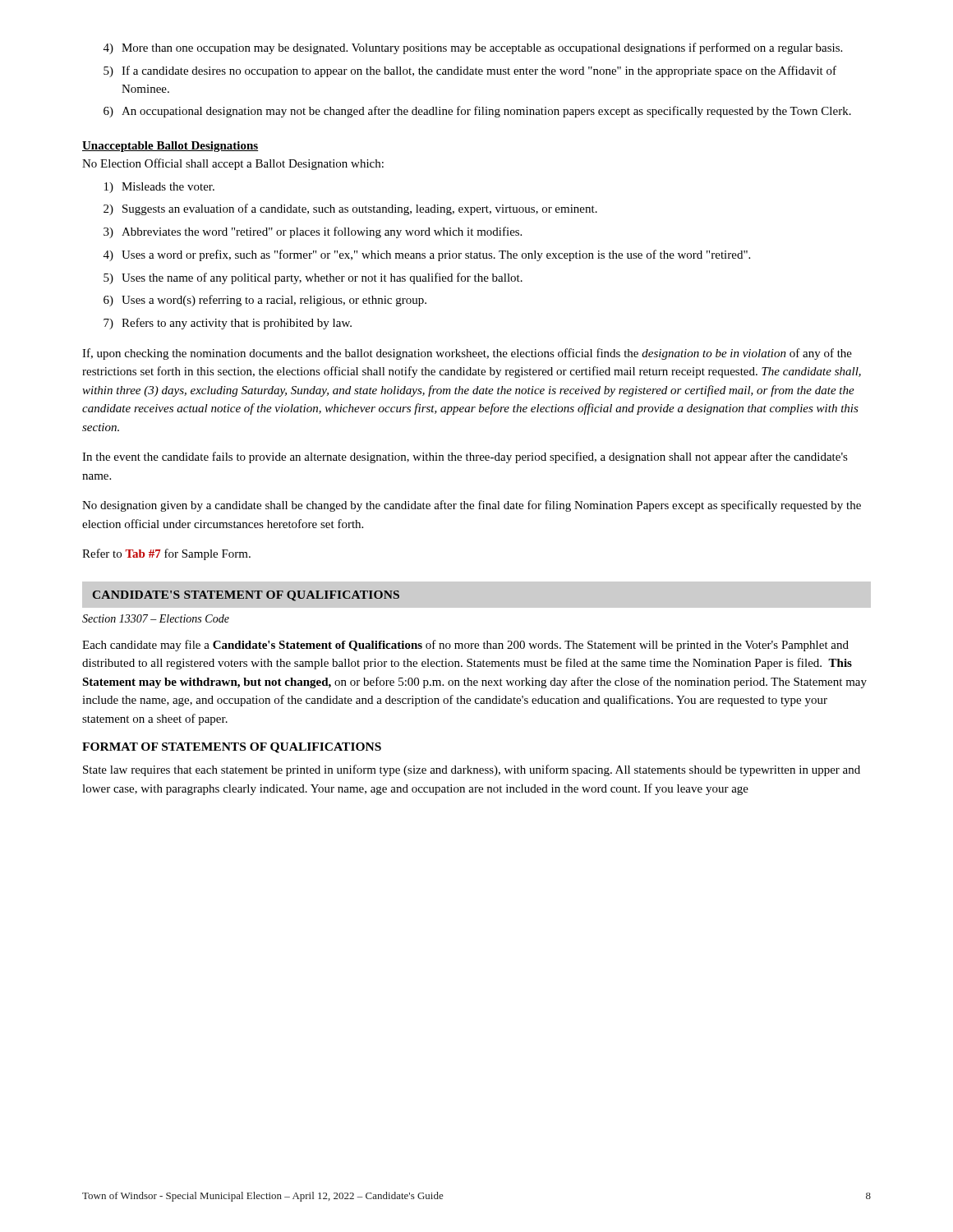Locate the text block with the text "In the event the candidate fails to"
Image resolution: width=953 pixels, height=1232 pixels.
coord(465,466)
